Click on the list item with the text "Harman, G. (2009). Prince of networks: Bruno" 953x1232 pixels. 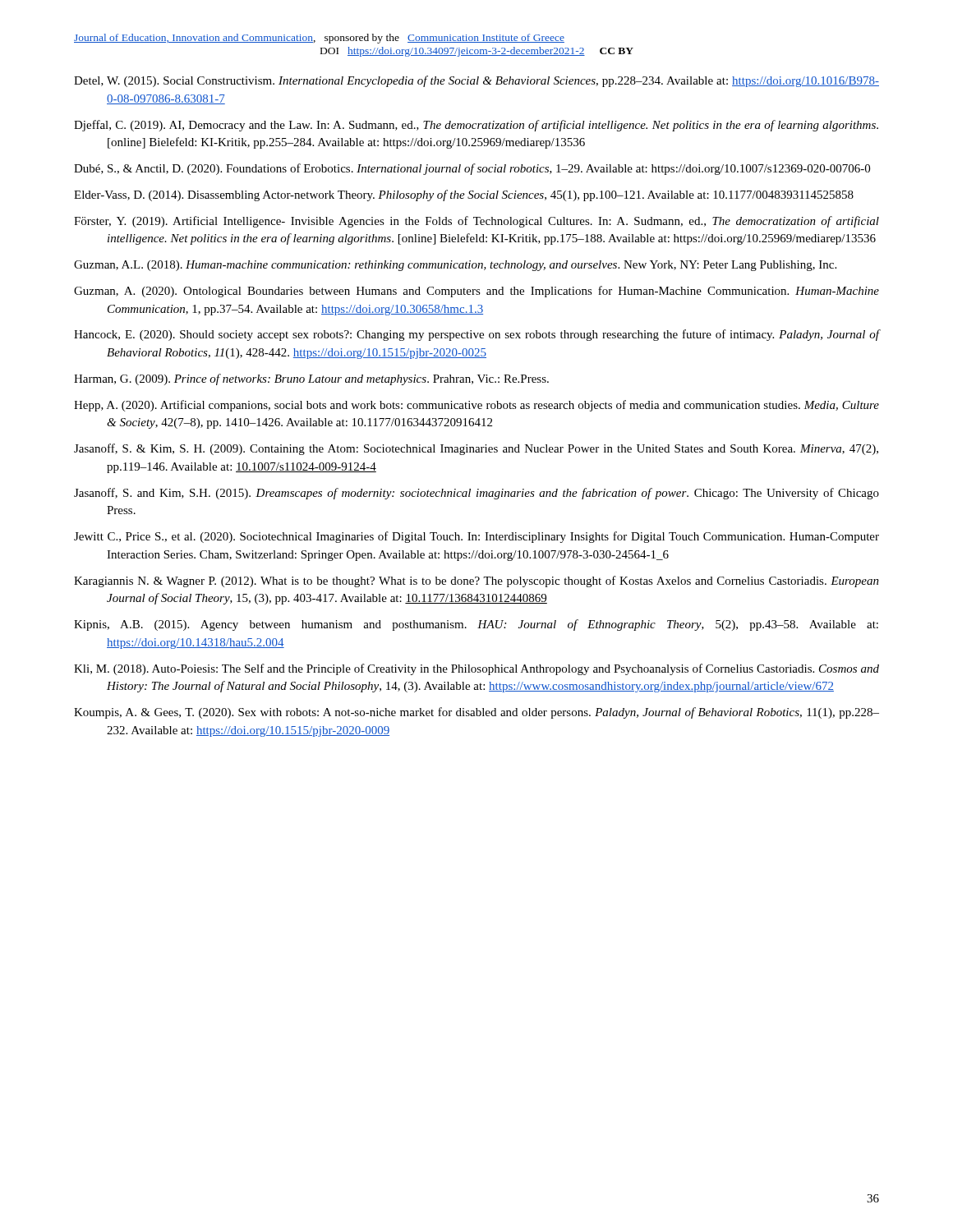coord(312,378)
